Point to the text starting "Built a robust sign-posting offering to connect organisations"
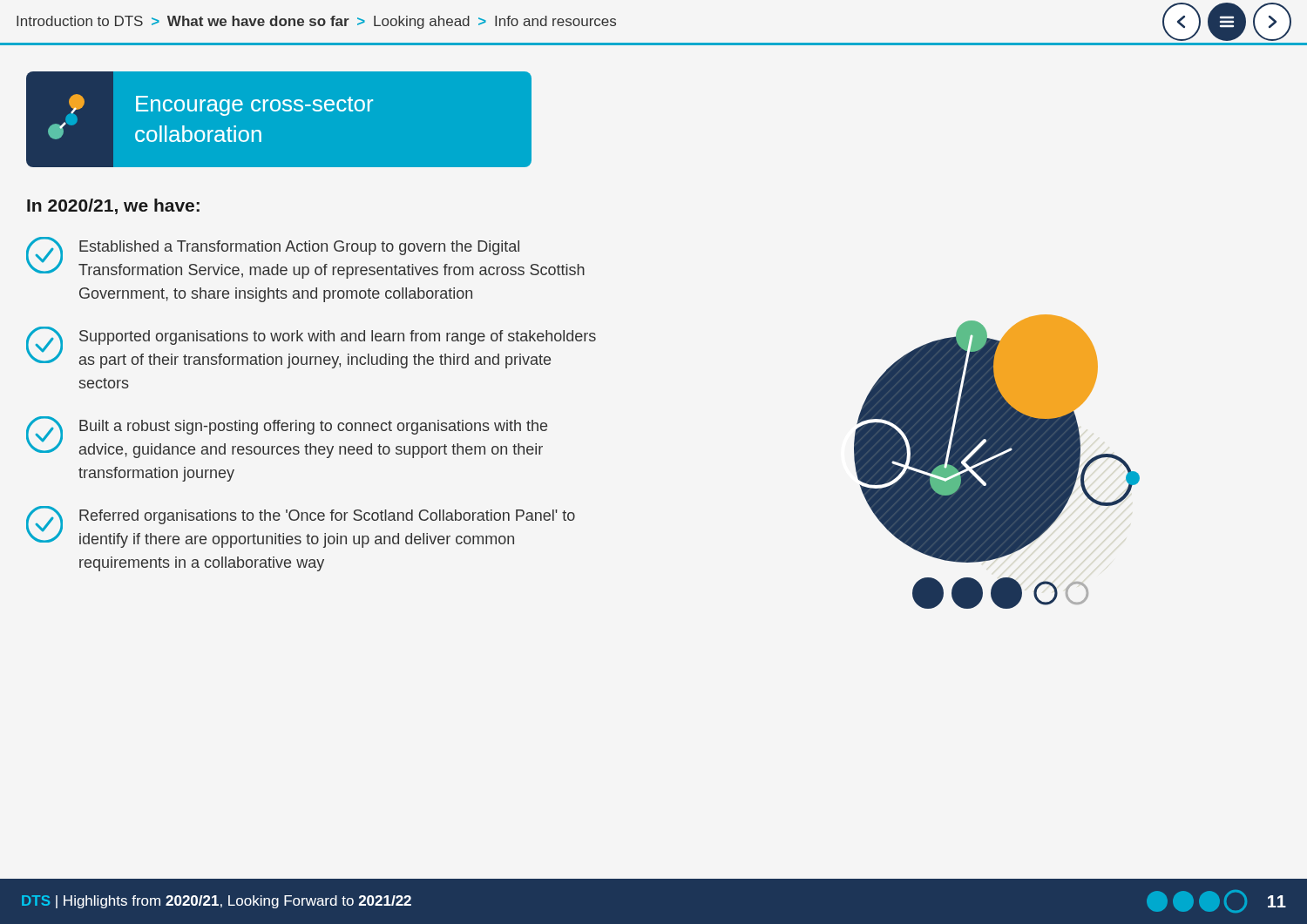 [x=314, y=450]
